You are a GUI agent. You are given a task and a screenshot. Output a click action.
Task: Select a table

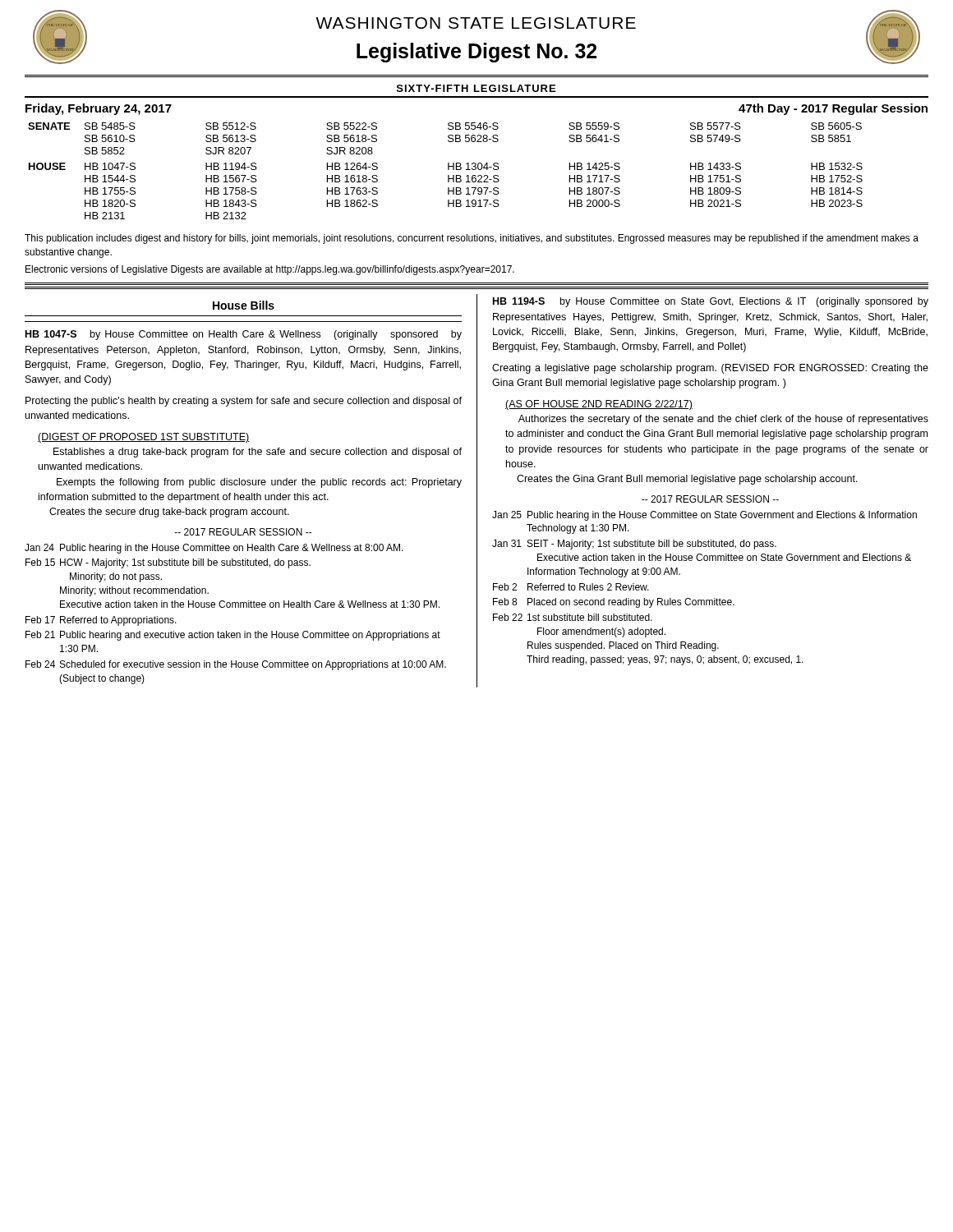click(476, 172)
